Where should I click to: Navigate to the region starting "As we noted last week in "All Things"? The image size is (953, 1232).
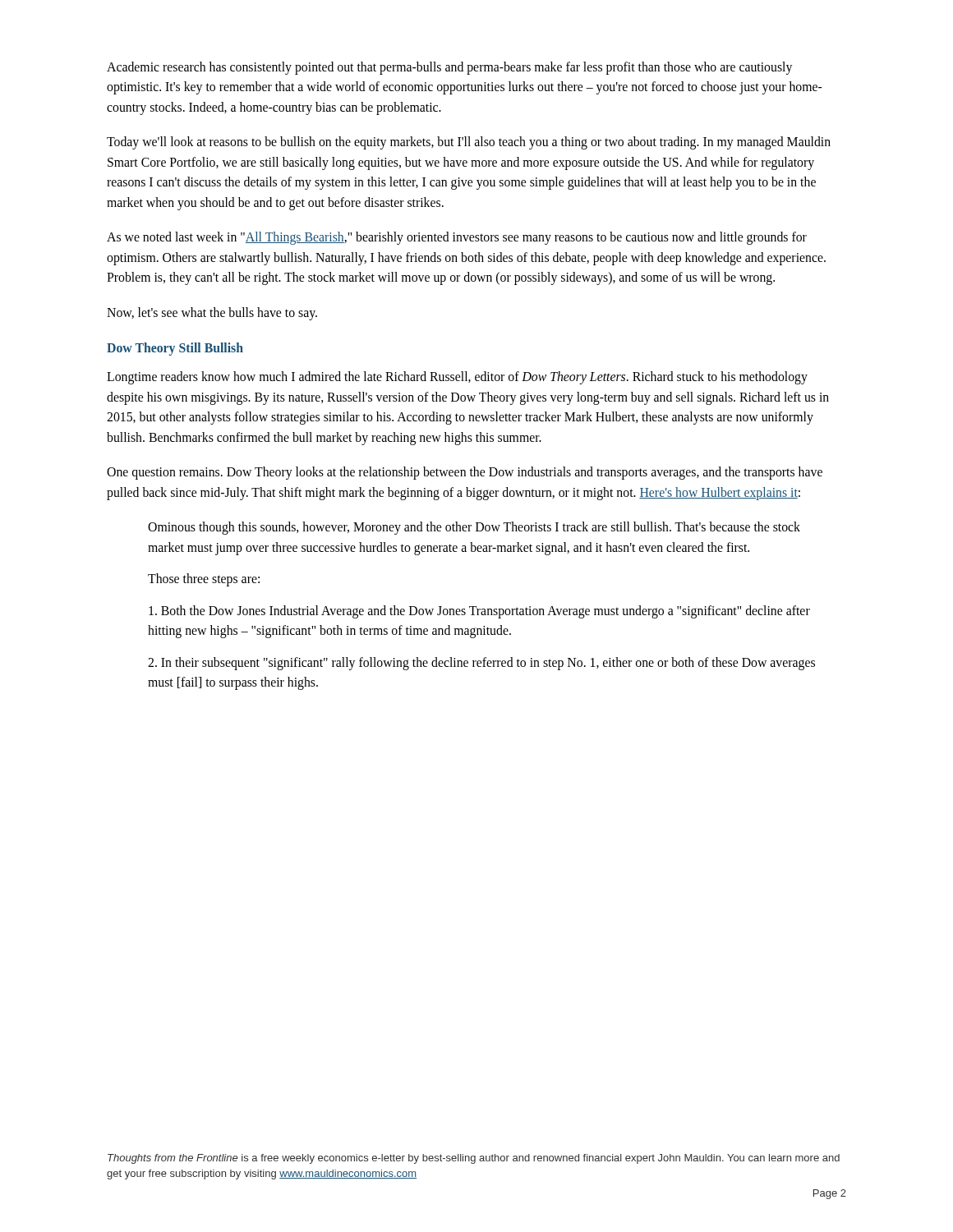(467, 257)
